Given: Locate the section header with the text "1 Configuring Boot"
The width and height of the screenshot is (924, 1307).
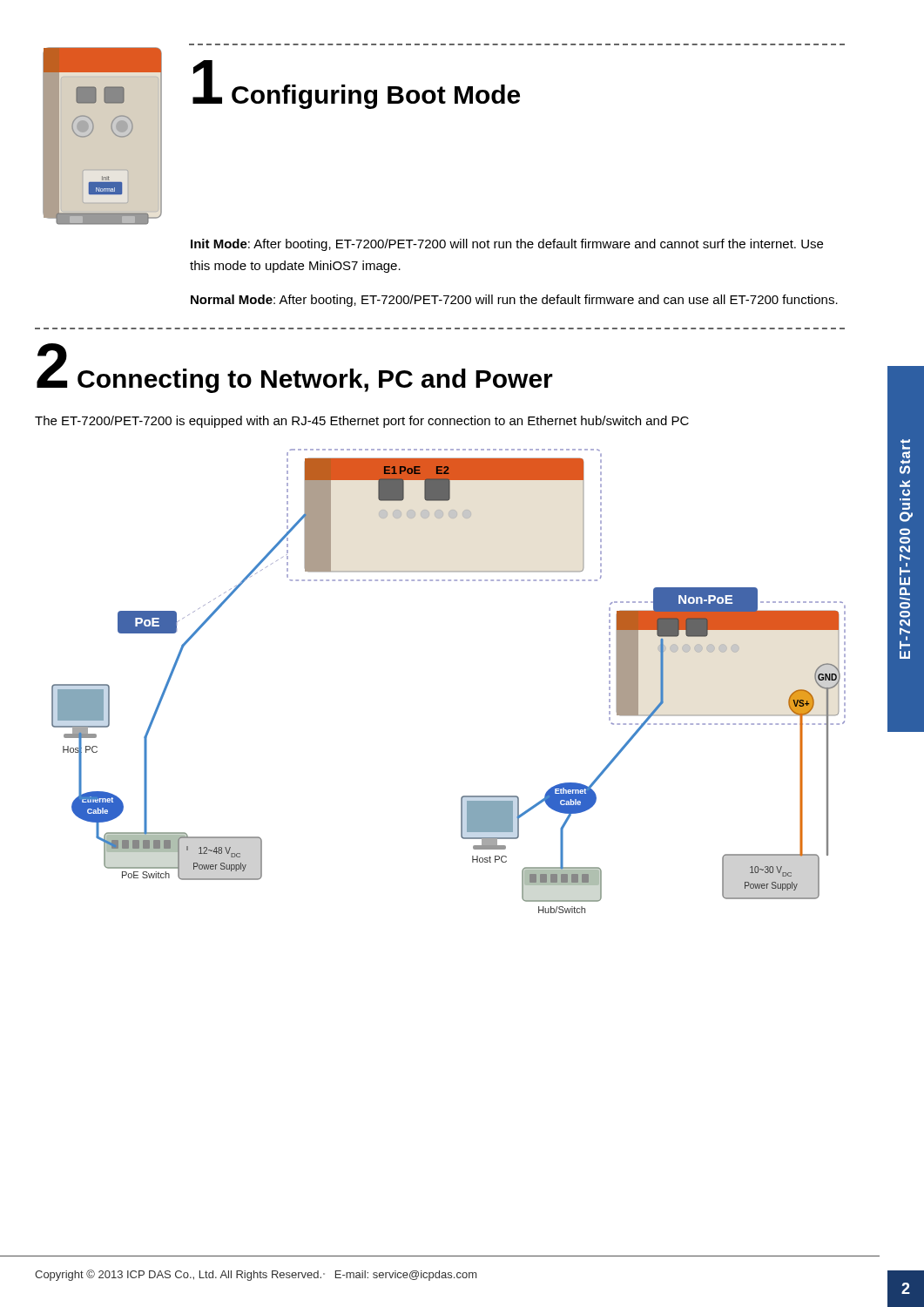Looking at the screenshot, I should (x=517, y=78).
